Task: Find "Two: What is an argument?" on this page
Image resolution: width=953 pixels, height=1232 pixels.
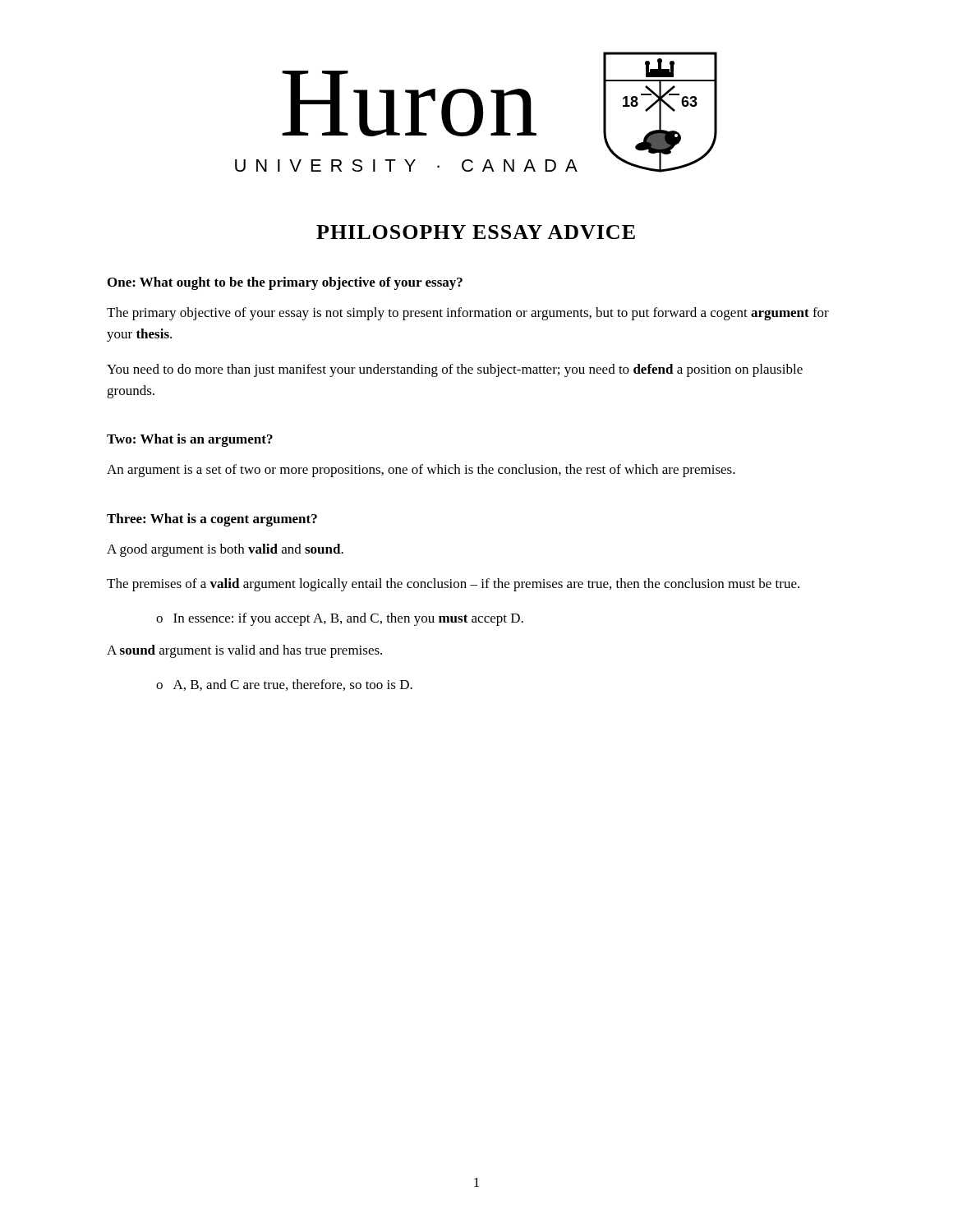Action: point(190,439)
